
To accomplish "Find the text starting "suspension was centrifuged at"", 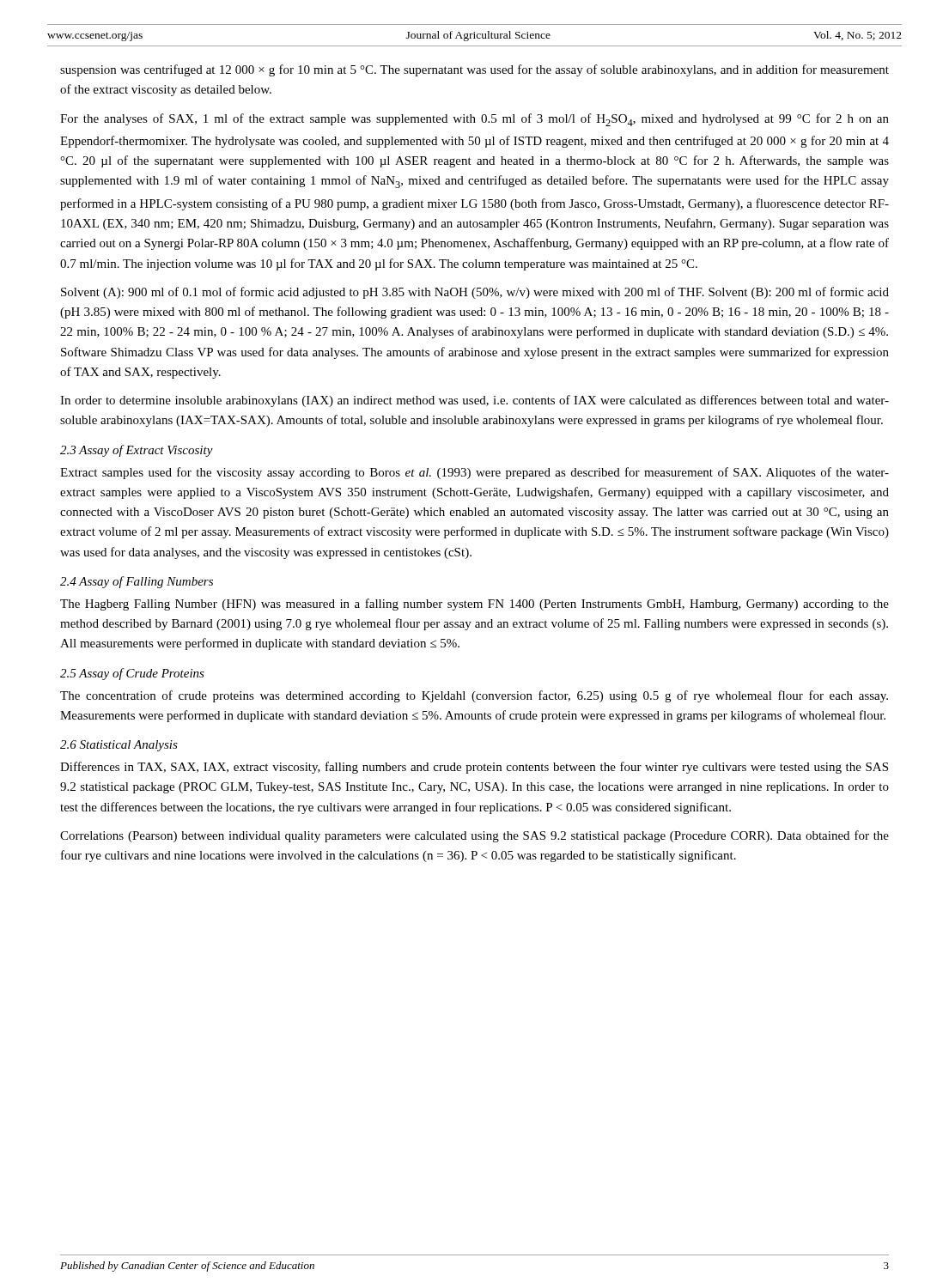I will click(474, 80).
